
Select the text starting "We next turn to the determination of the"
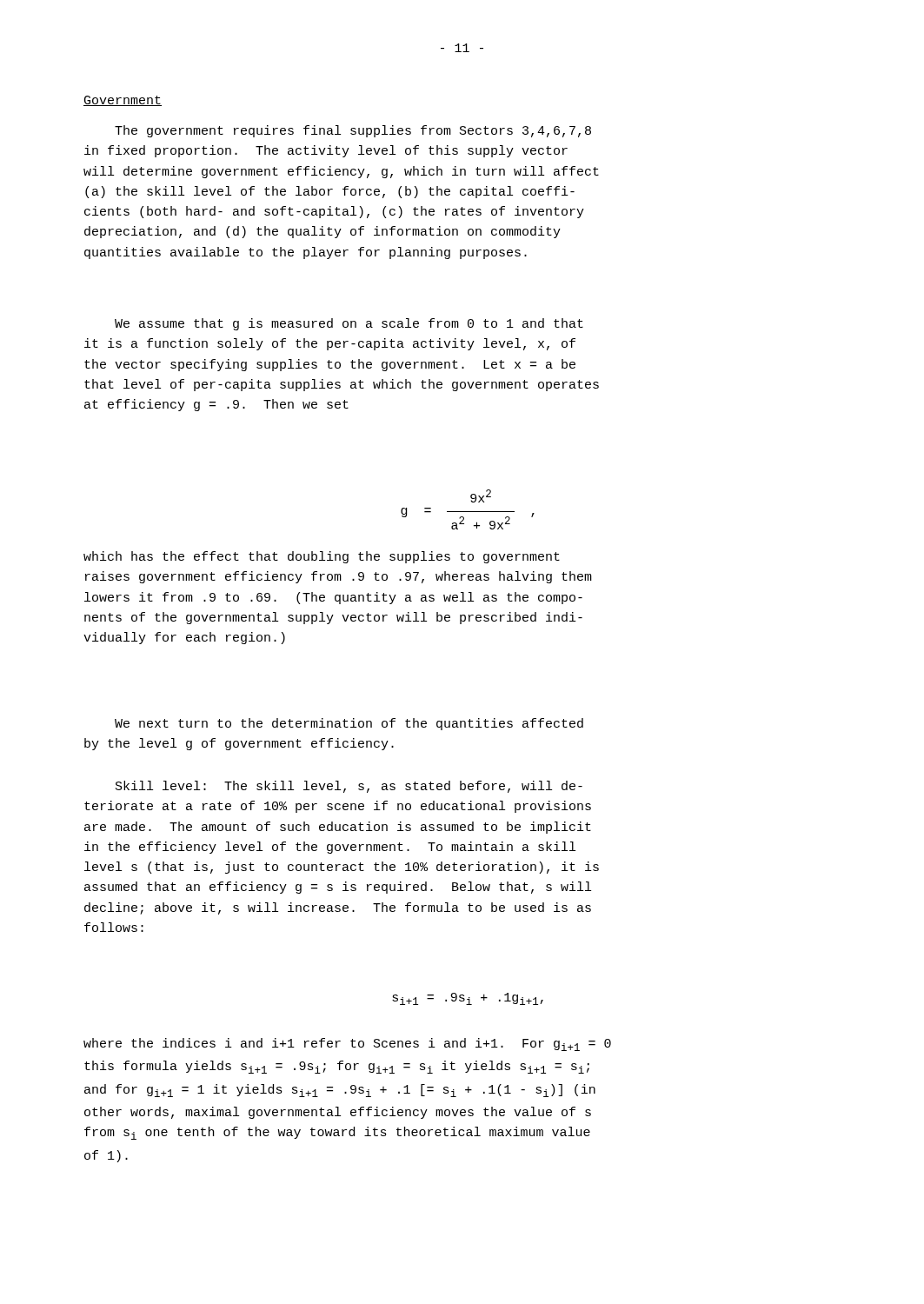[334, 735]
